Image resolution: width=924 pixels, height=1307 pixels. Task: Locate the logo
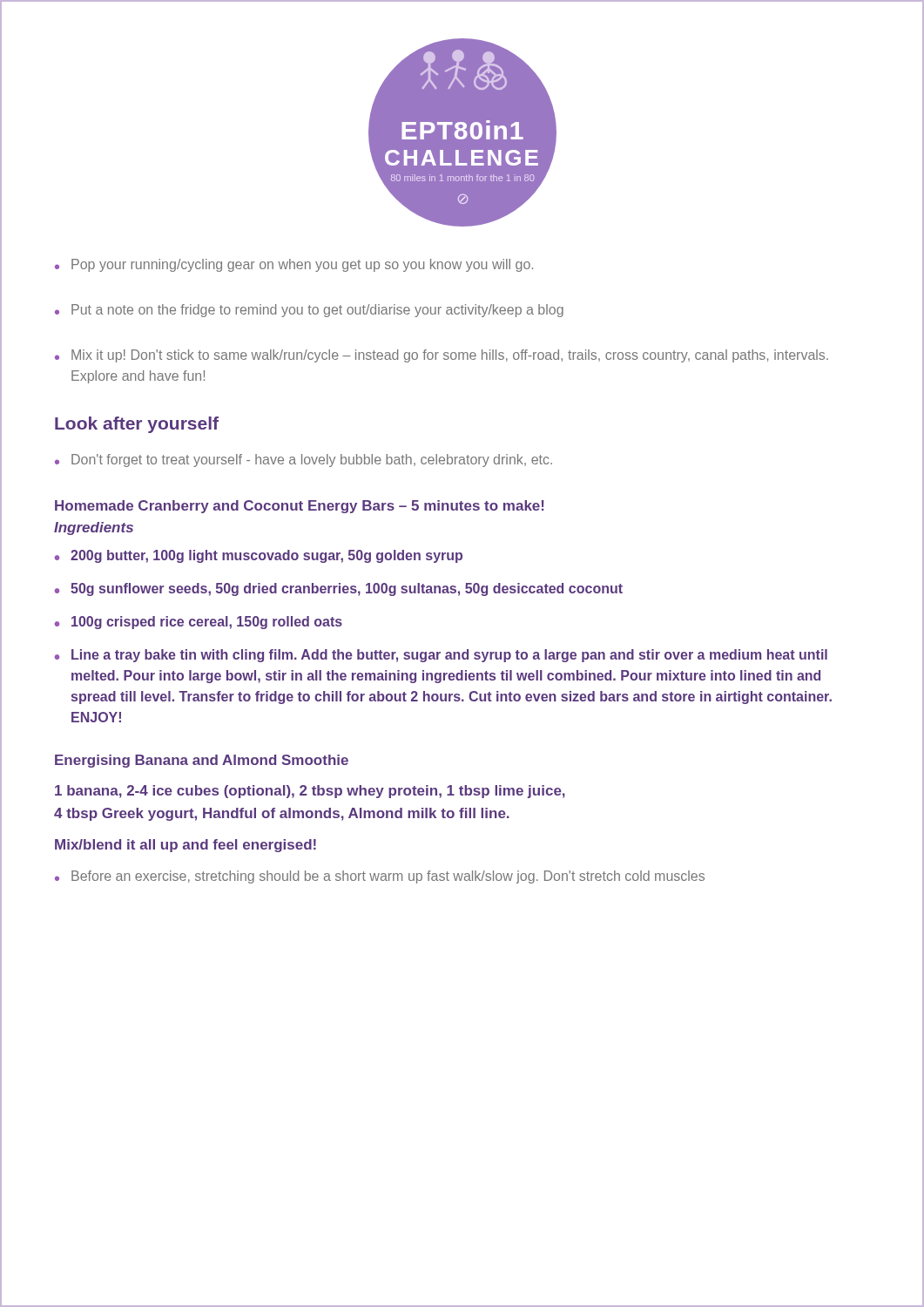(462, 132)
